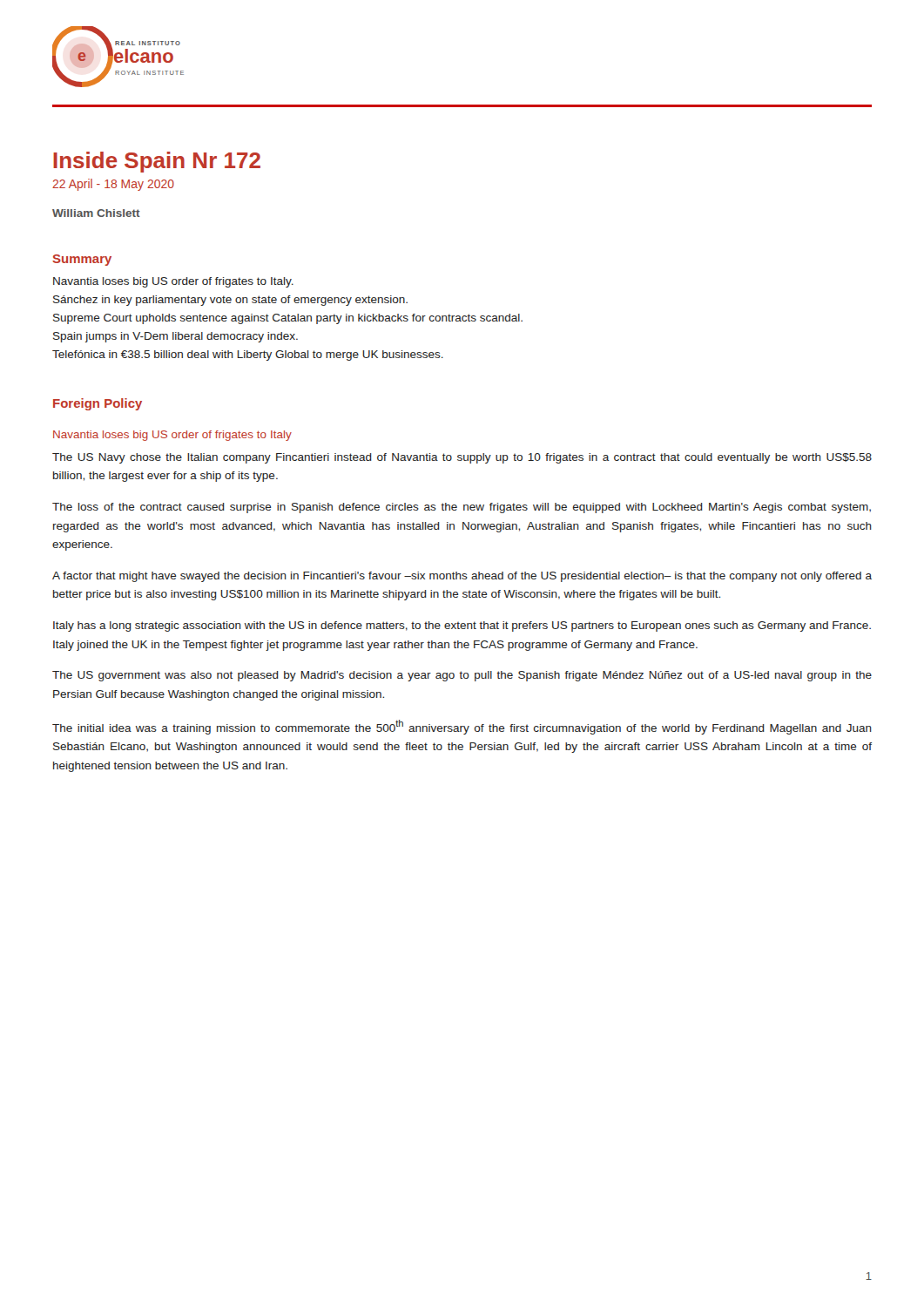
Task: Point to the block beginning "Italy has a long strategic"
Action: click(462, 635)
